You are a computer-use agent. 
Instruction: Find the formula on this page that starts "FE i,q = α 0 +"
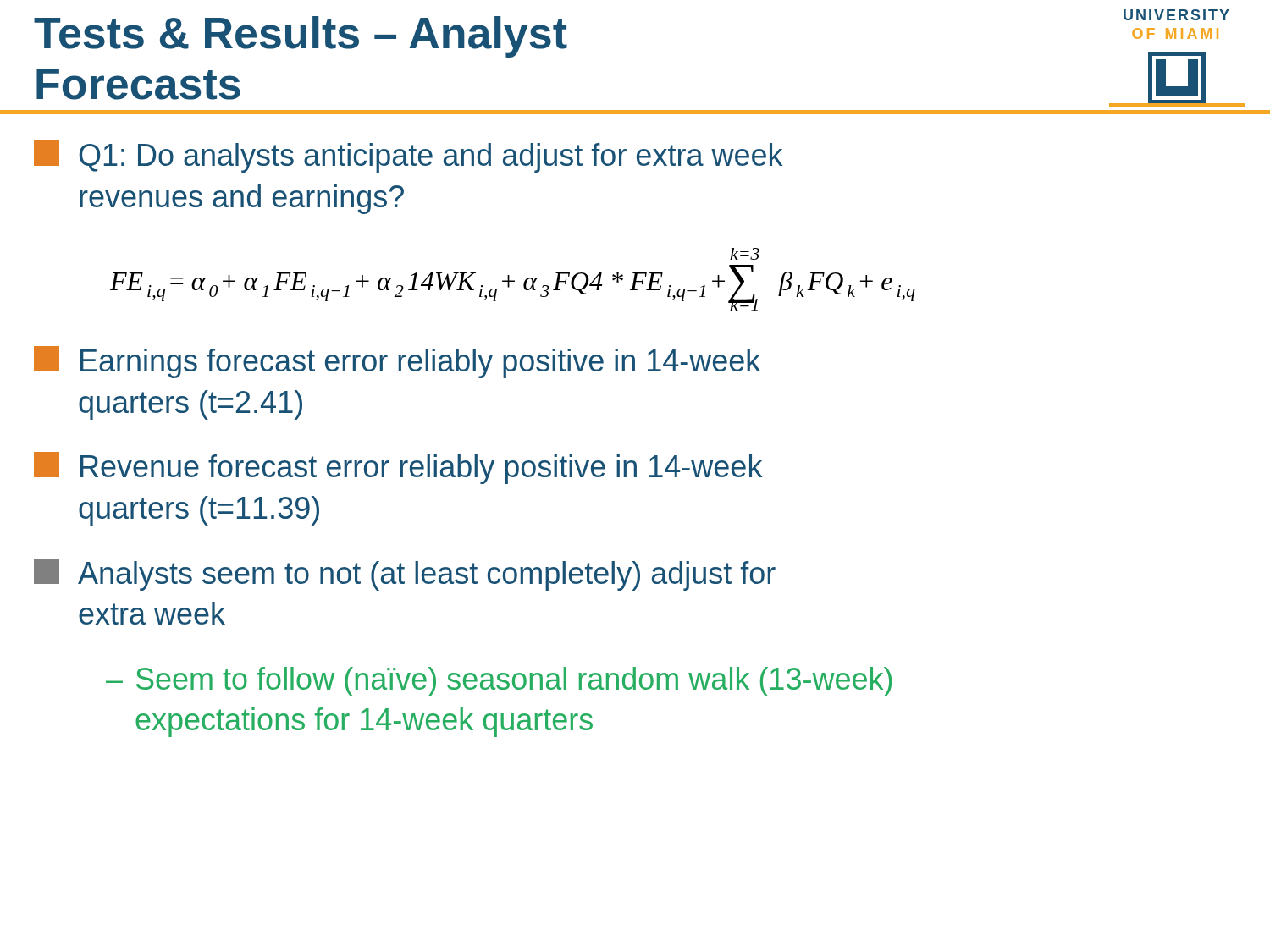click(x=567, y=279)
